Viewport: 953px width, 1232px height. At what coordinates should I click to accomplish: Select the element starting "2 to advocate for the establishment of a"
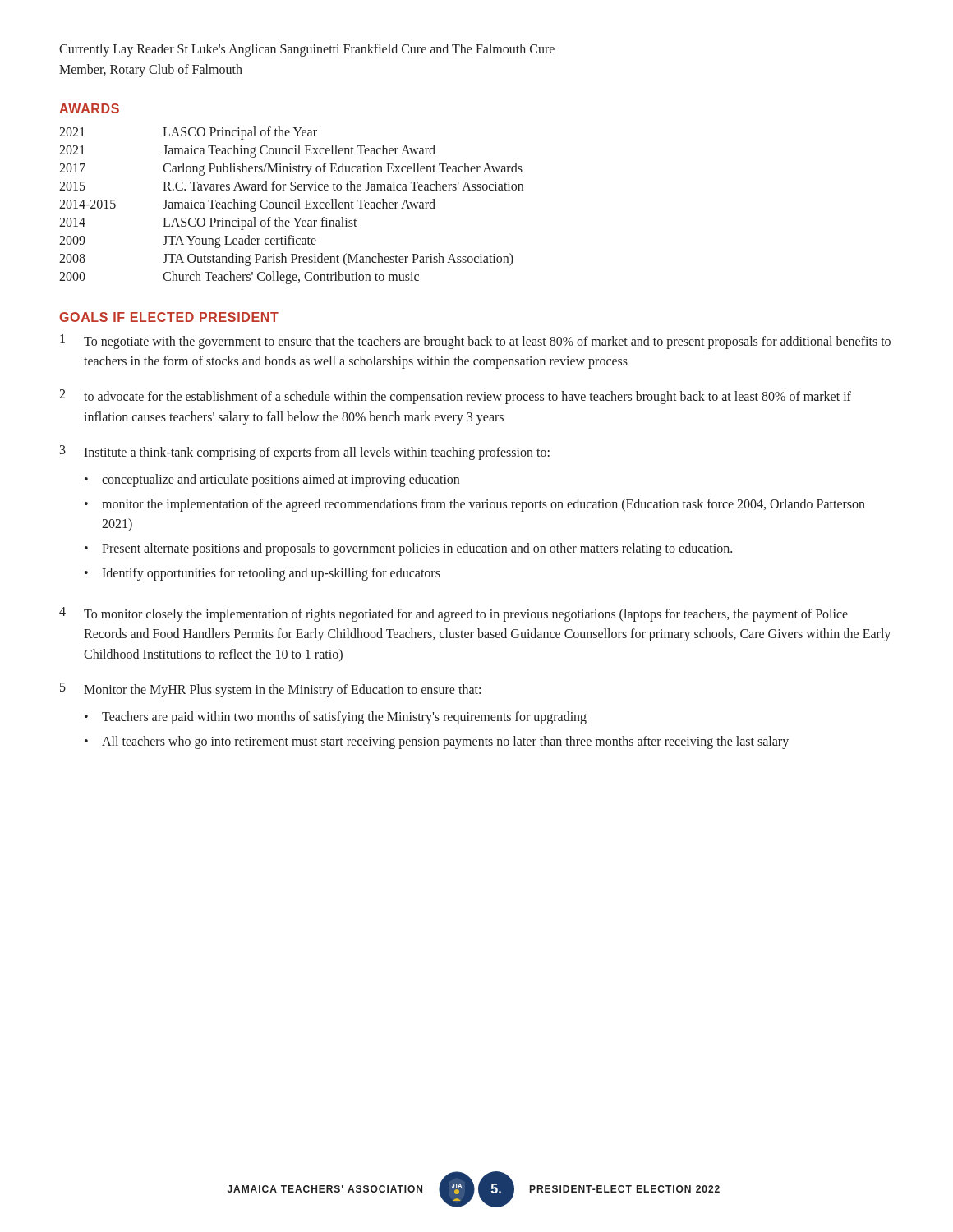tap(476, 407)
